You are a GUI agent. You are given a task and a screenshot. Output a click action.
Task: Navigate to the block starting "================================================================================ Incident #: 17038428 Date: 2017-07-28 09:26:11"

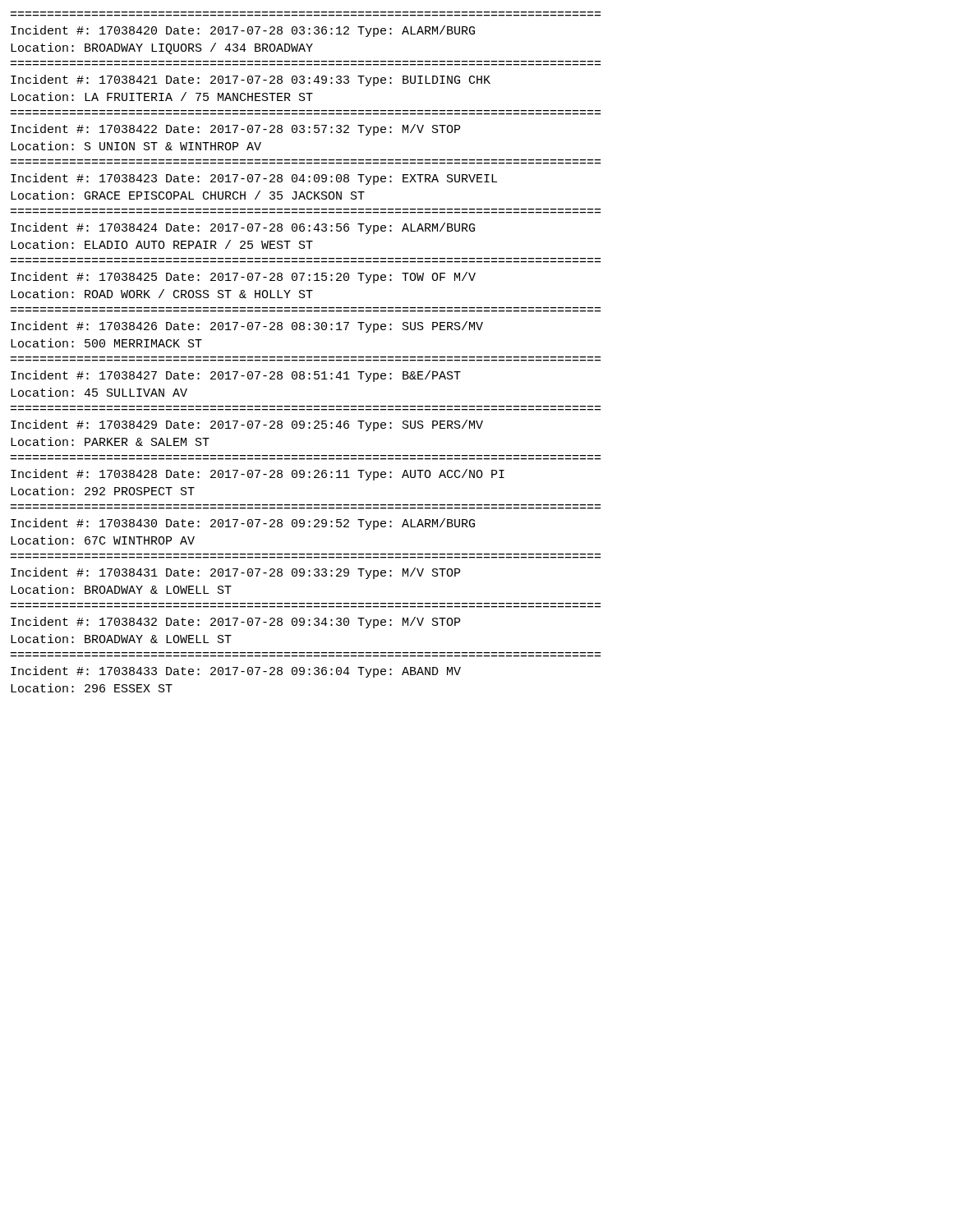tap(476, 476)
